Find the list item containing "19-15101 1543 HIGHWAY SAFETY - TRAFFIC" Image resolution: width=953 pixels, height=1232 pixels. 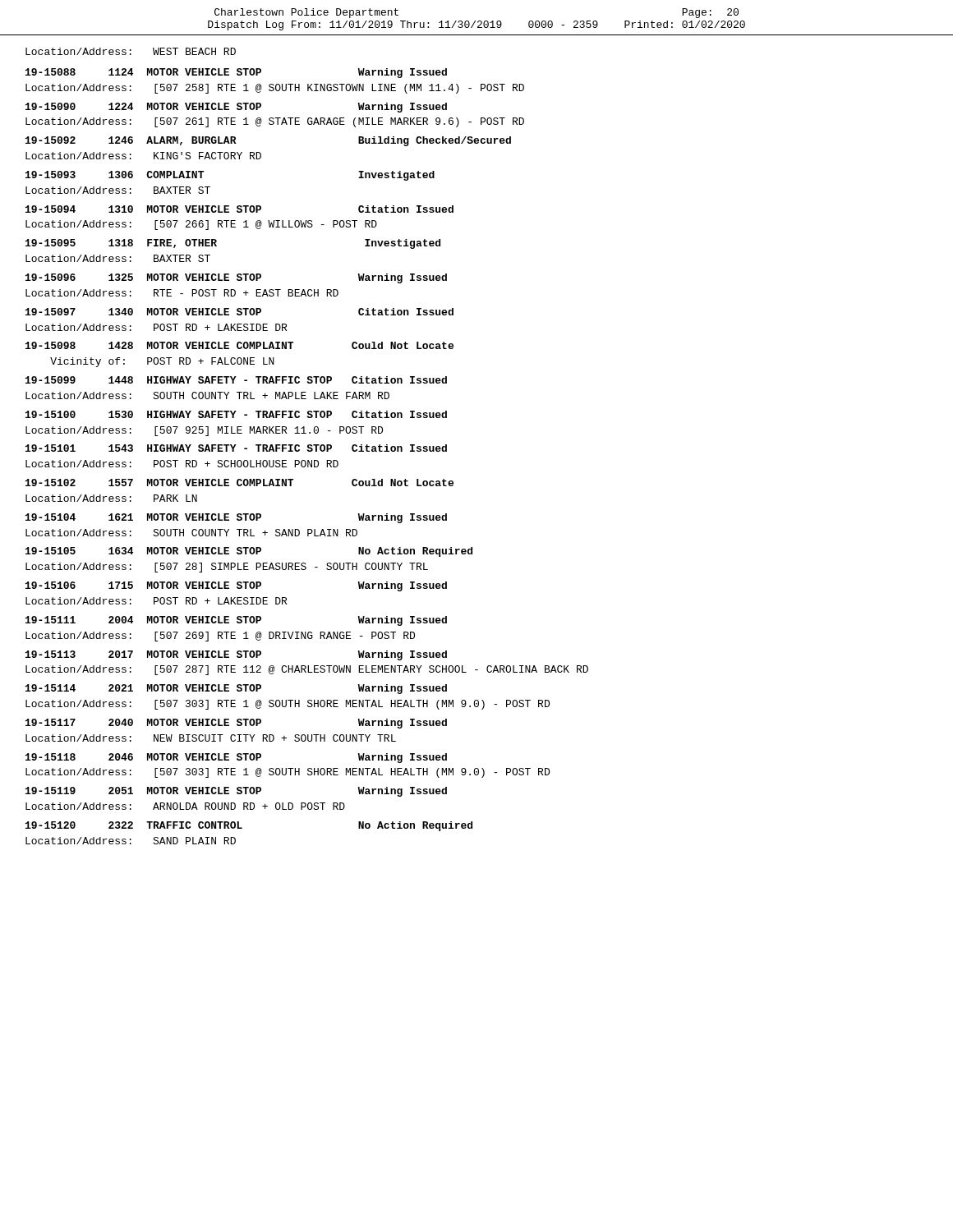coord(236,457)
